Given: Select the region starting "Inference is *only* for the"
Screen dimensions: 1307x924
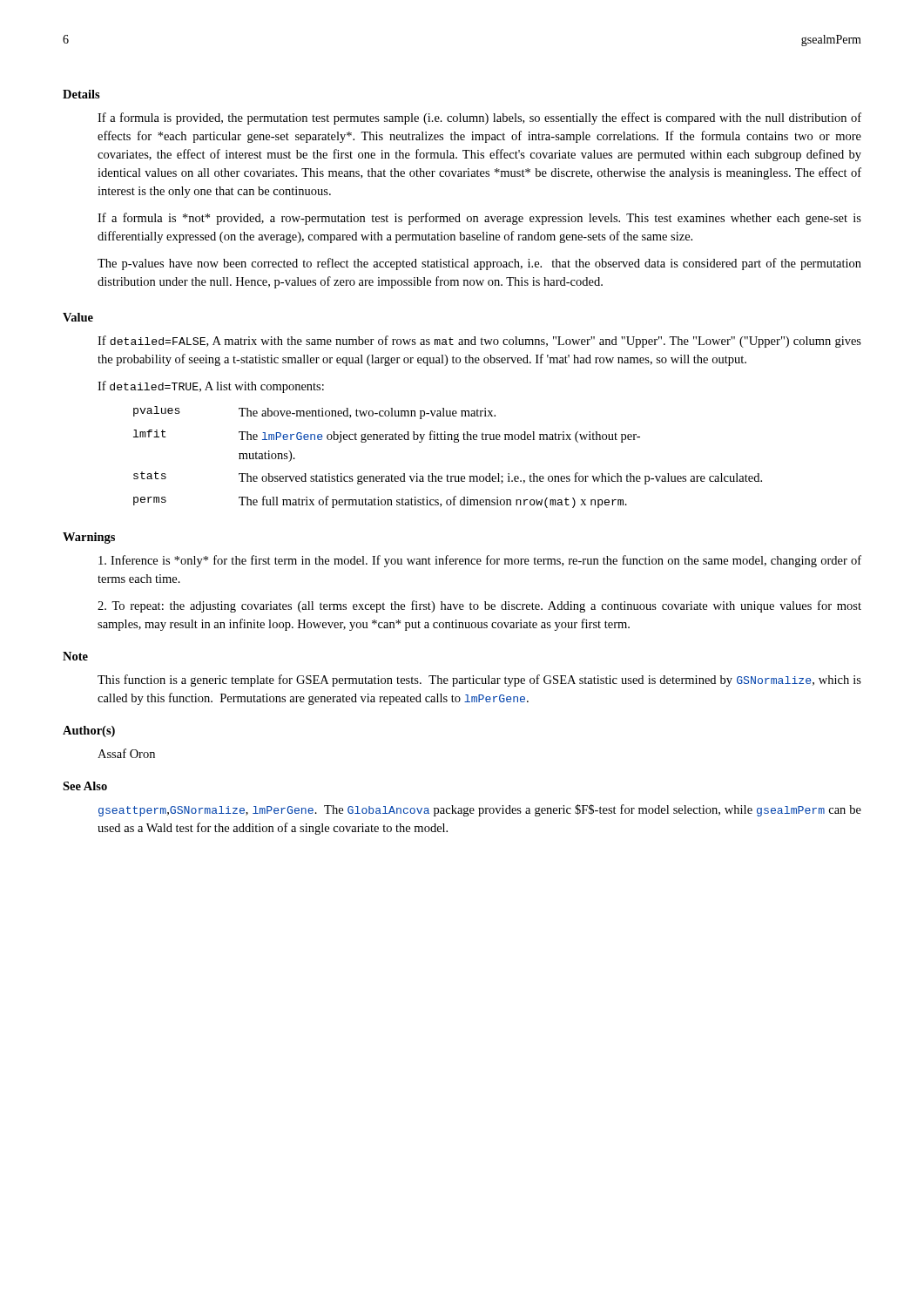Looking at the screenshot, I should click(479, 569).
